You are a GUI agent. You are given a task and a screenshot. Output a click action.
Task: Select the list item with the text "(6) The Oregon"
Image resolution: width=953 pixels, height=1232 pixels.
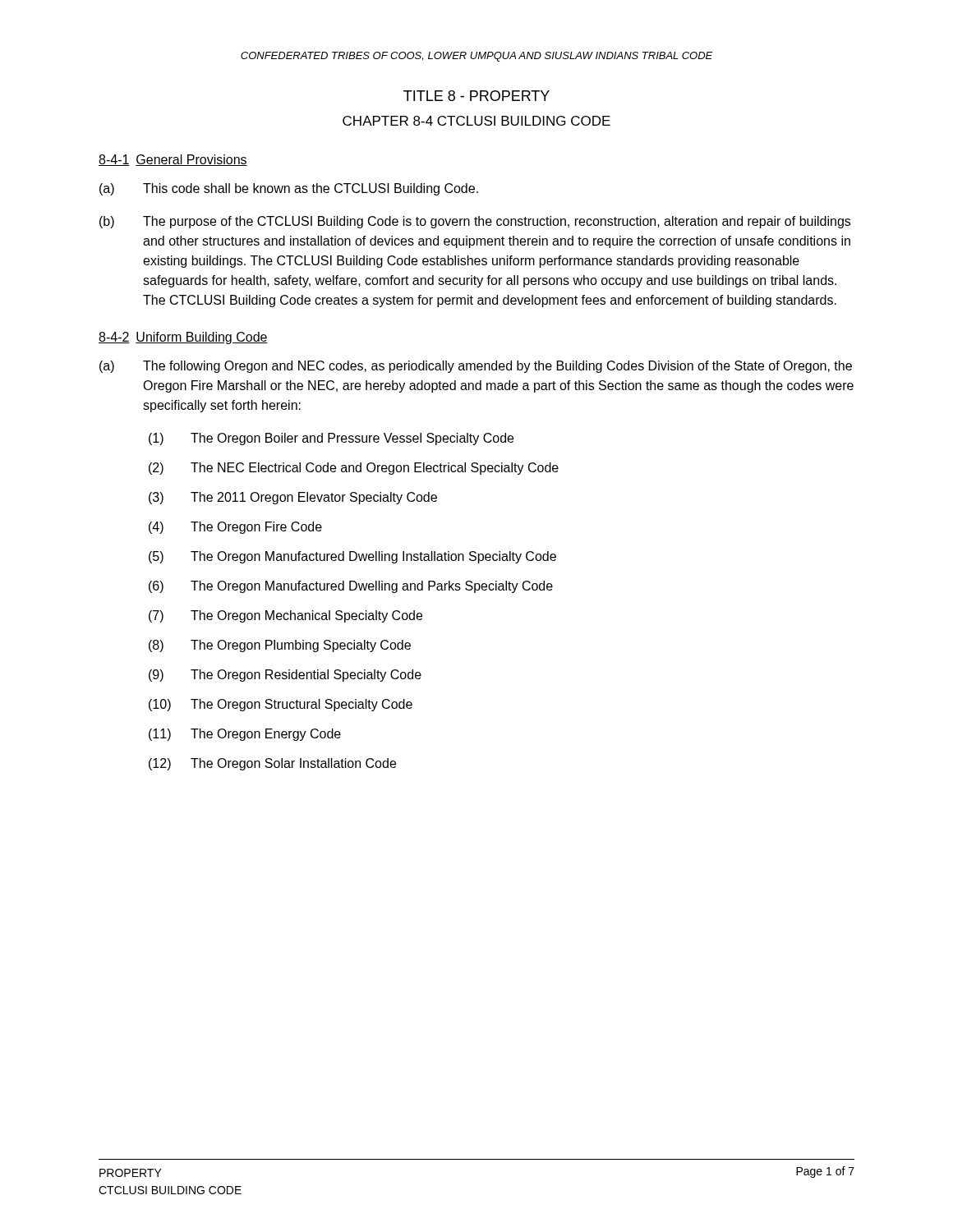[x=350, y=586]
